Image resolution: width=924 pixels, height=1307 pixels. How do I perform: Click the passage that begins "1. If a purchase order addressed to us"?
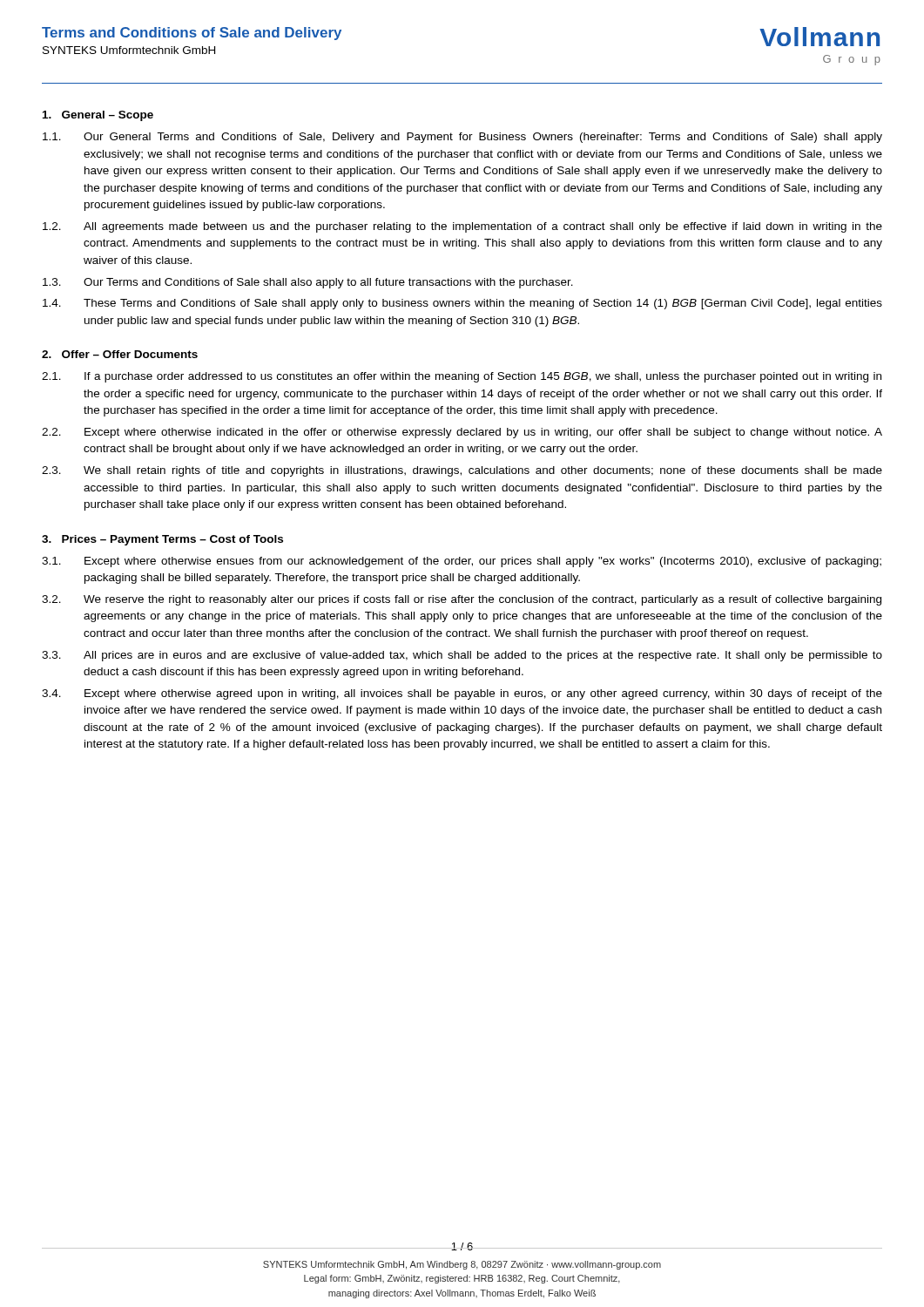462,393
